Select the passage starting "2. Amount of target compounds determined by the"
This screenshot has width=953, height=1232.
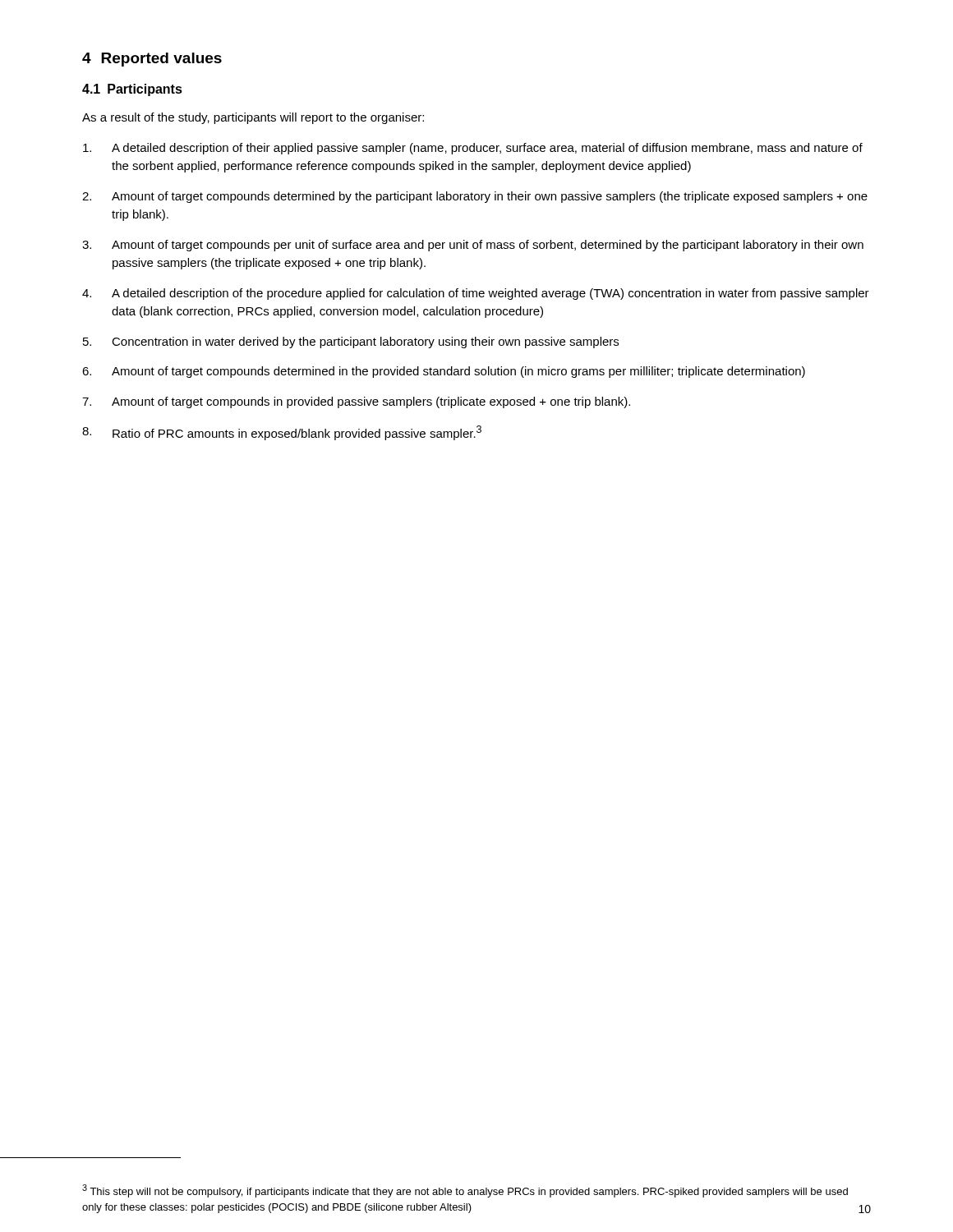[x=476, y=205]
